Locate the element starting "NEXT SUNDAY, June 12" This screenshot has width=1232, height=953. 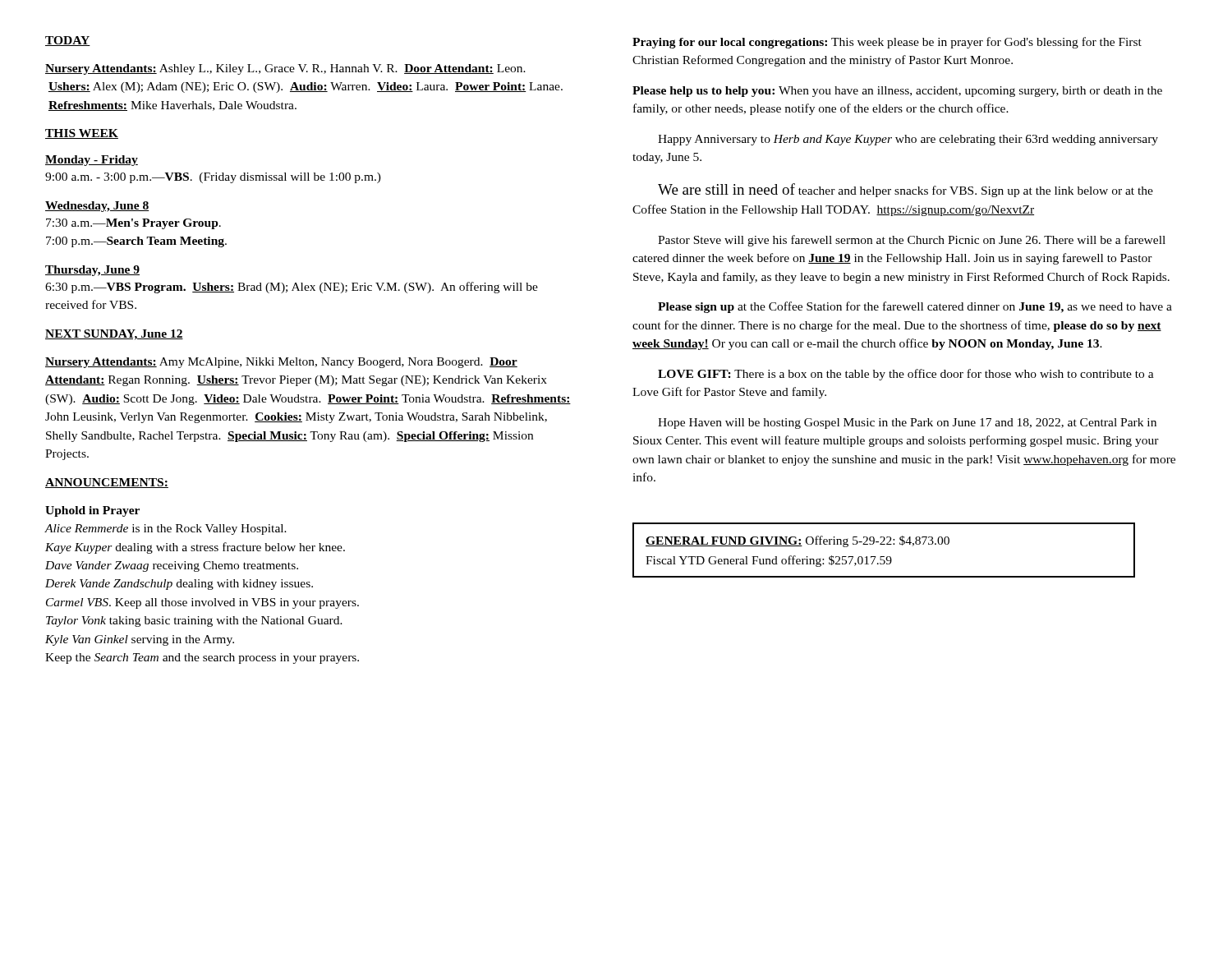(x=114, y=335)
